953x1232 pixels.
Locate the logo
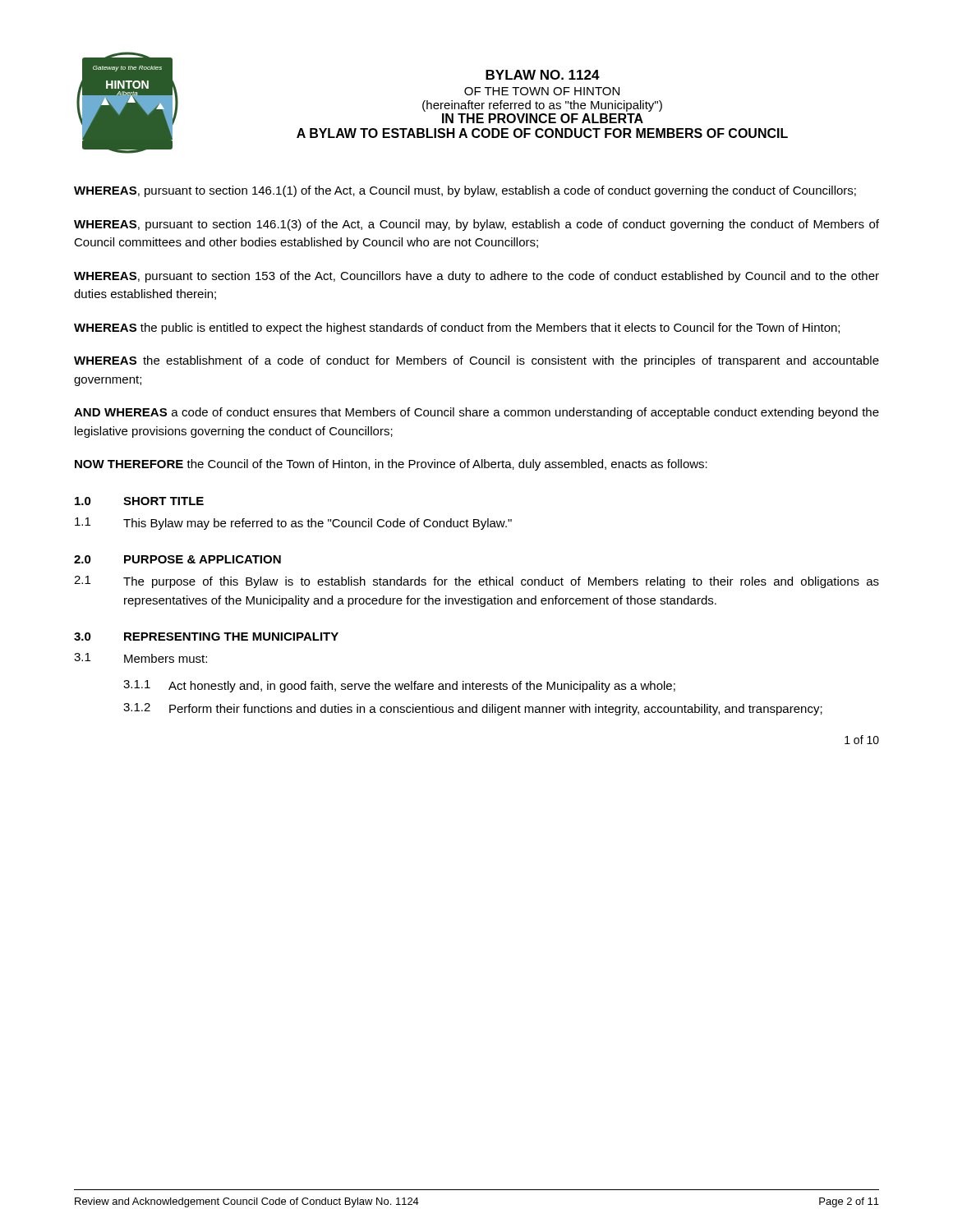coord(131,104)
